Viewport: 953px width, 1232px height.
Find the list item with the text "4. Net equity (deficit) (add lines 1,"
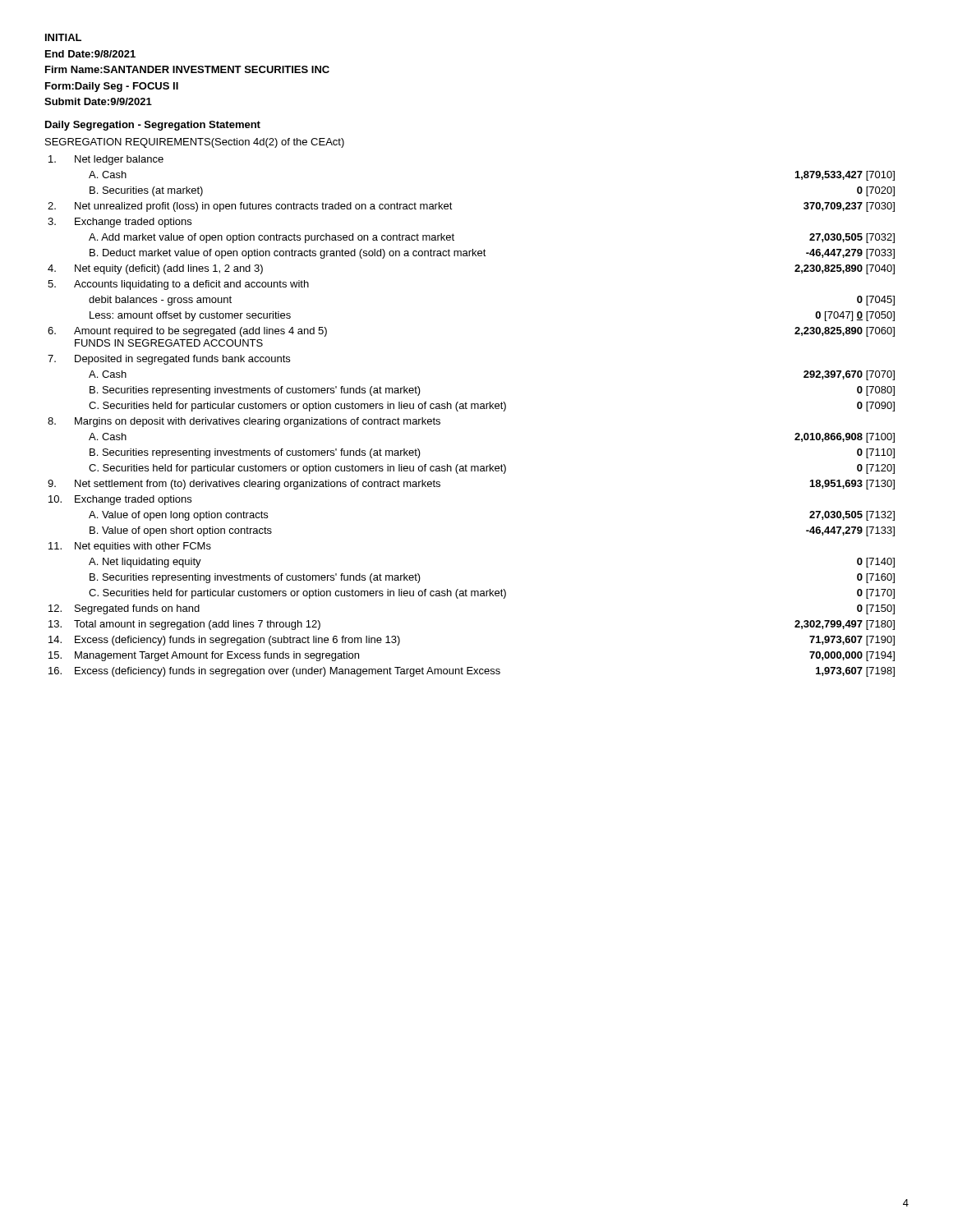click(x=173, y=269)
